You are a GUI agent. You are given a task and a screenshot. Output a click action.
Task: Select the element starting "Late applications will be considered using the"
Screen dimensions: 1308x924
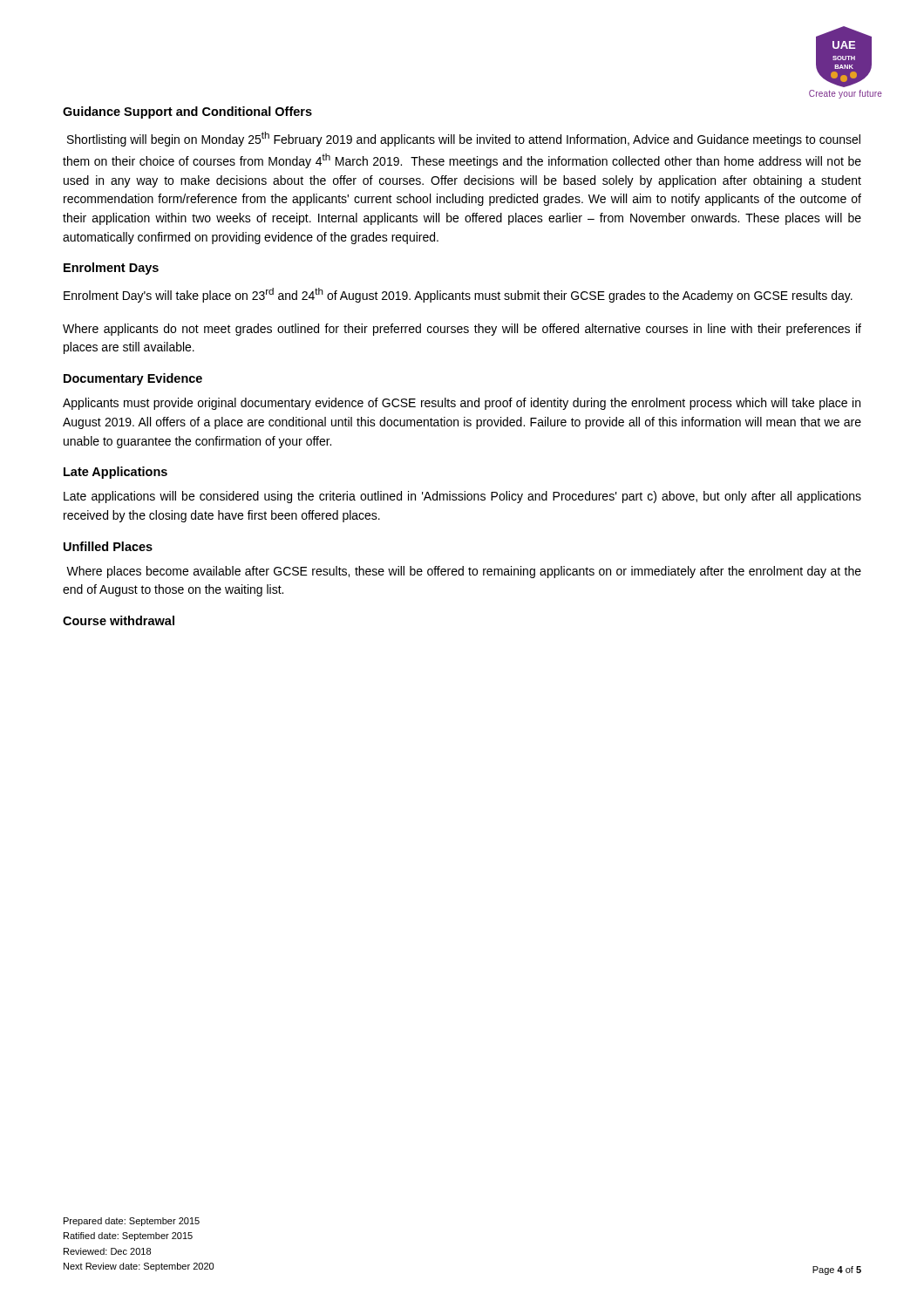pyautogui.click(x=462, y=506)
